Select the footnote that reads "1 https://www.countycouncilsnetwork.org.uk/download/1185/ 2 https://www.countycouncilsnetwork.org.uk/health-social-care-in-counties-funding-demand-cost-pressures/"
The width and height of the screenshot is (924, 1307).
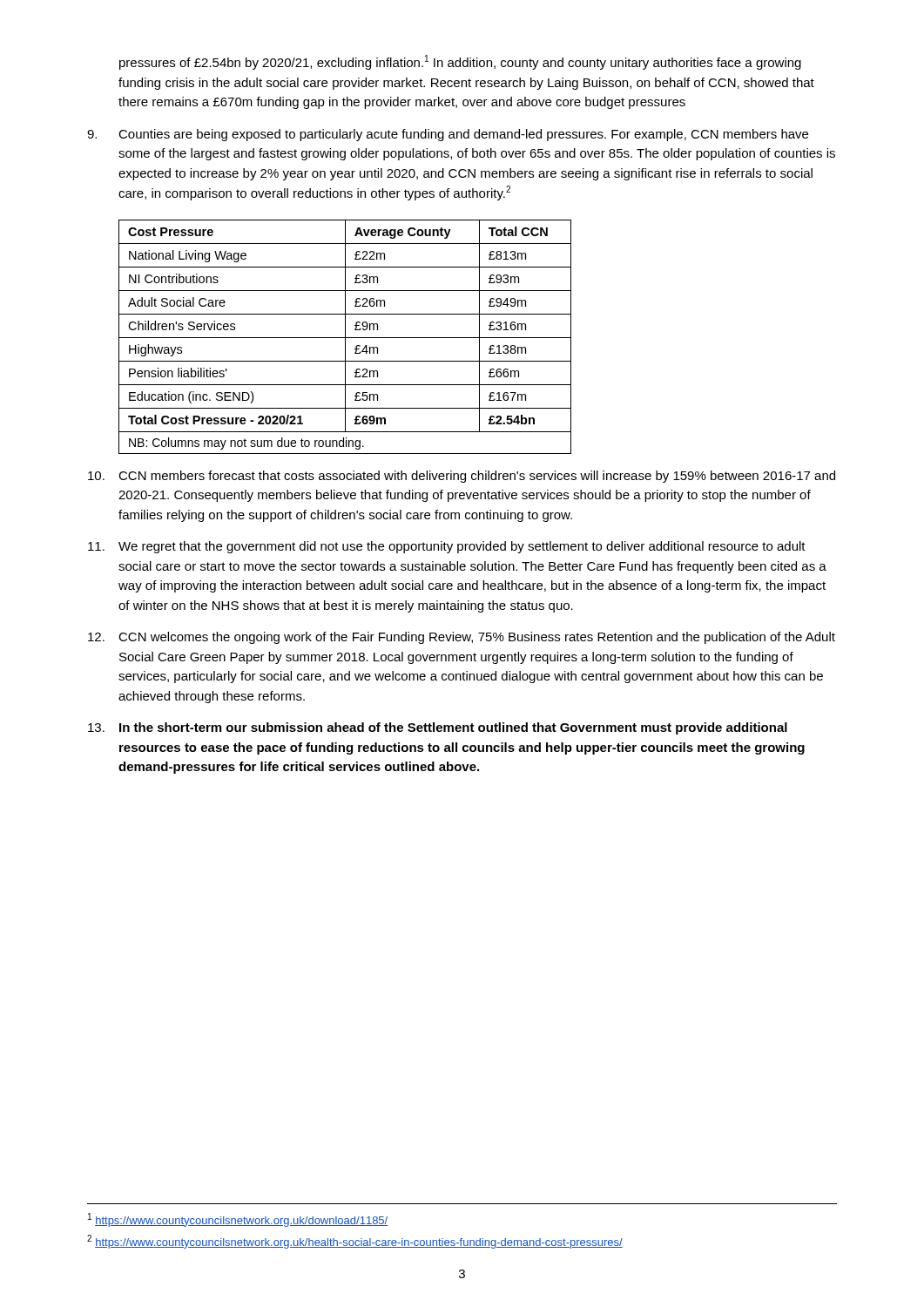coord(462,1231)
